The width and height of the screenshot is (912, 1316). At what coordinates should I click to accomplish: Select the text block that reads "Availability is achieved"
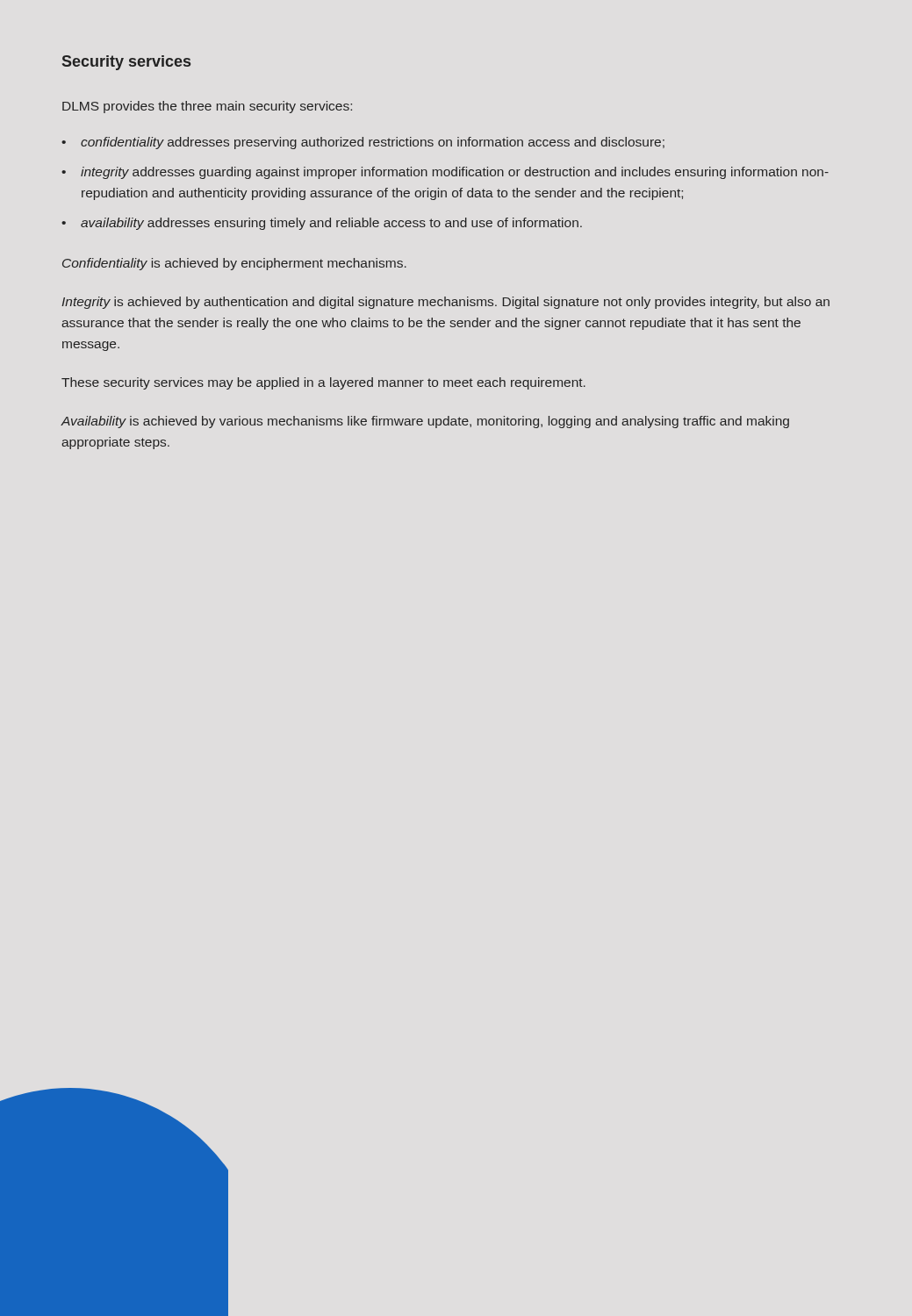tap(426, 432)
